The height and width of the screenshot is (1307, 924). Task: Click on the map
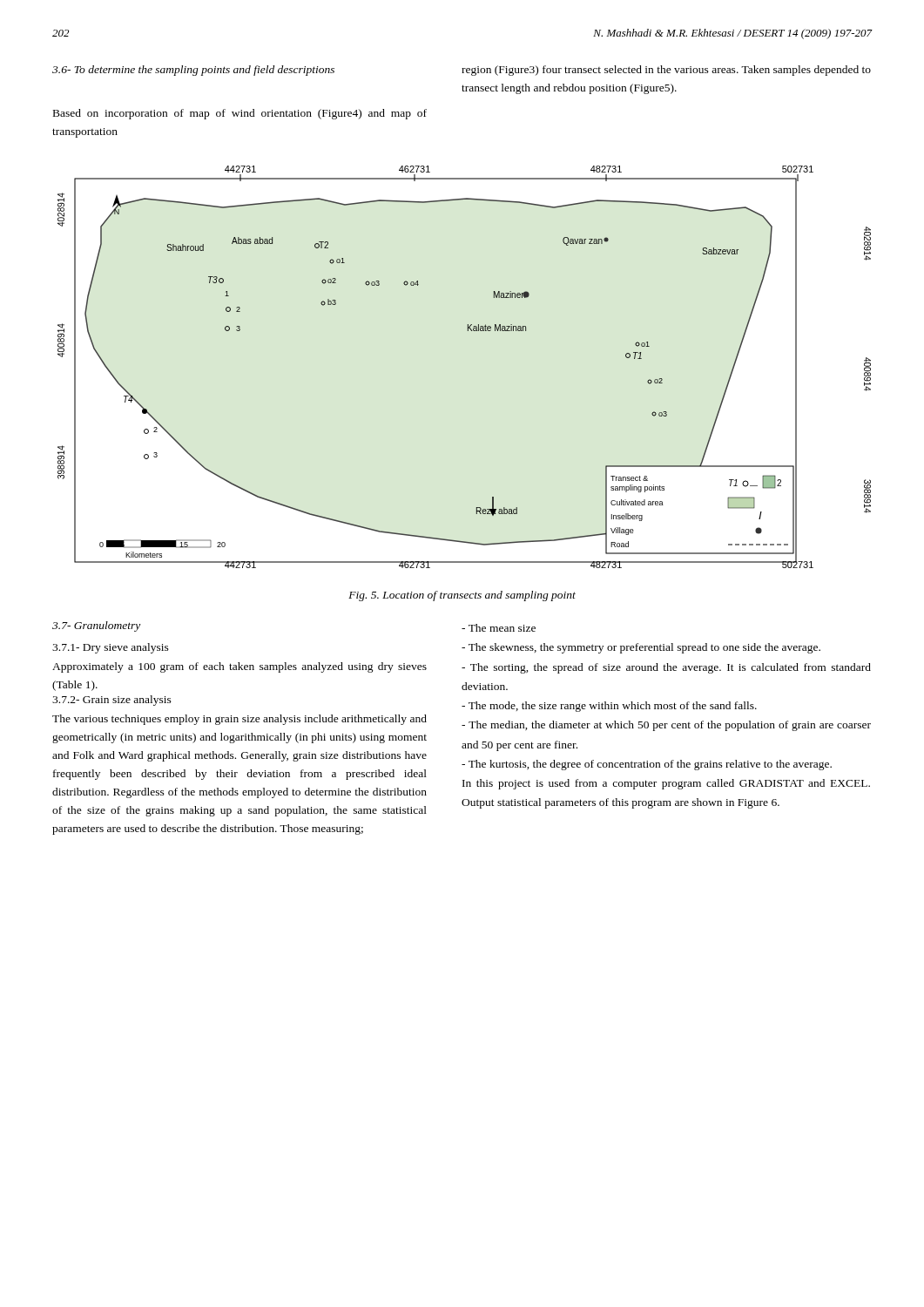tap(462, 370)
